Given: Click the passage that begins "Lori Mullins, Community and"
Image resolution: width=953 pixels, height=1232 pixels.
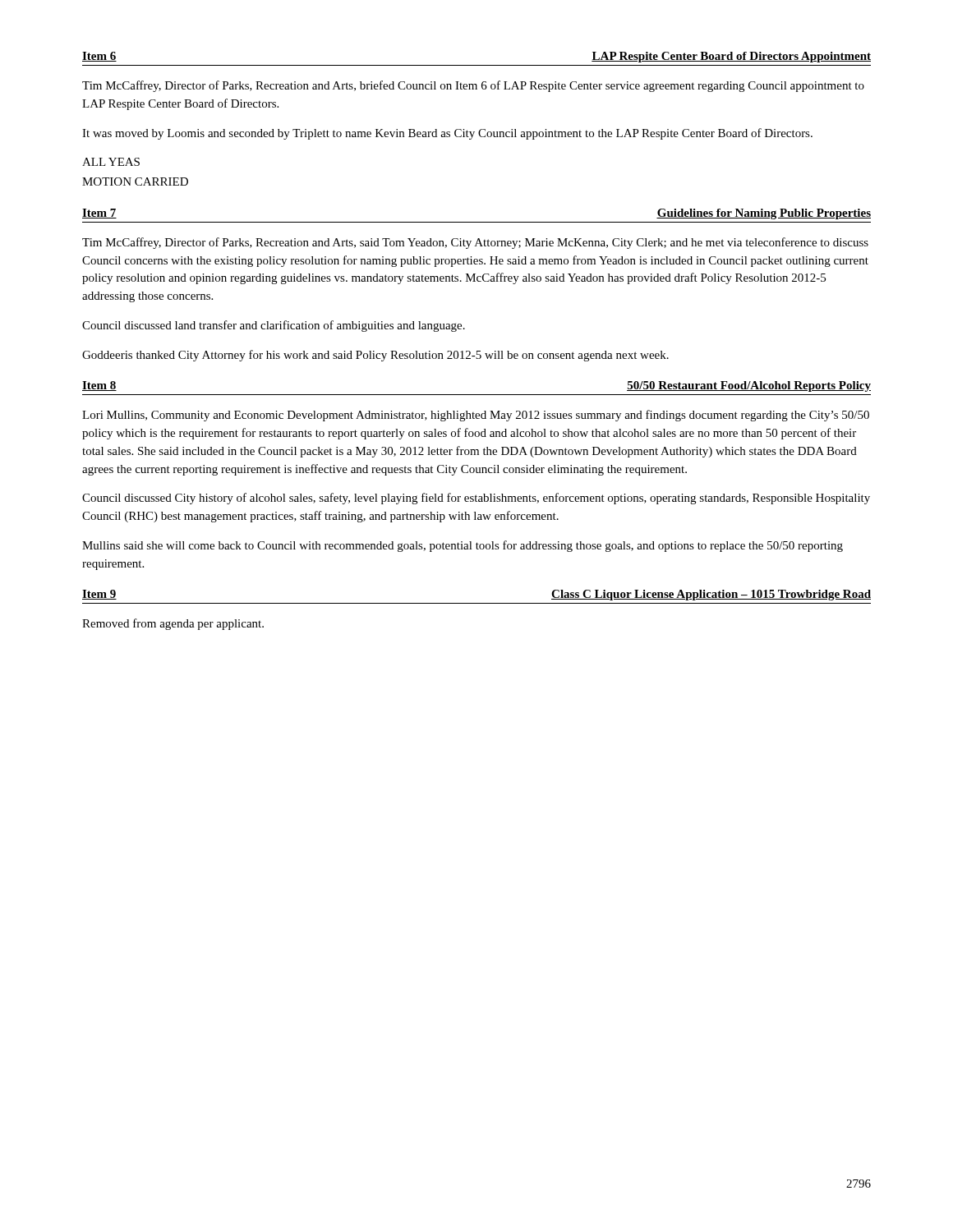Looking at the screenshot, I should click(x=476, y=442).
